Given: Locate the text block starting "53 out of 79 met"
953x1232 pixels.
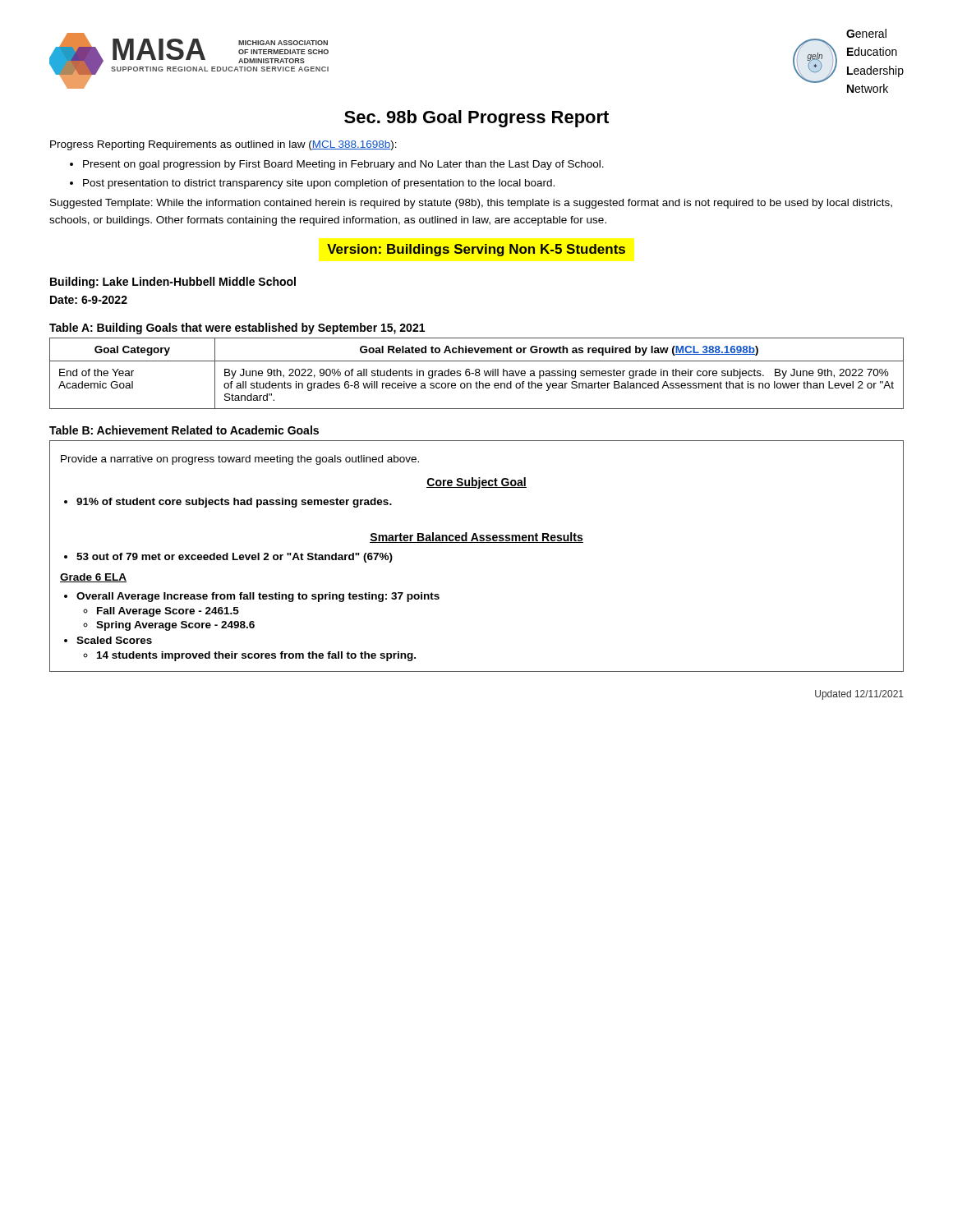Looking at the screenshot, I should pos(235,556).
